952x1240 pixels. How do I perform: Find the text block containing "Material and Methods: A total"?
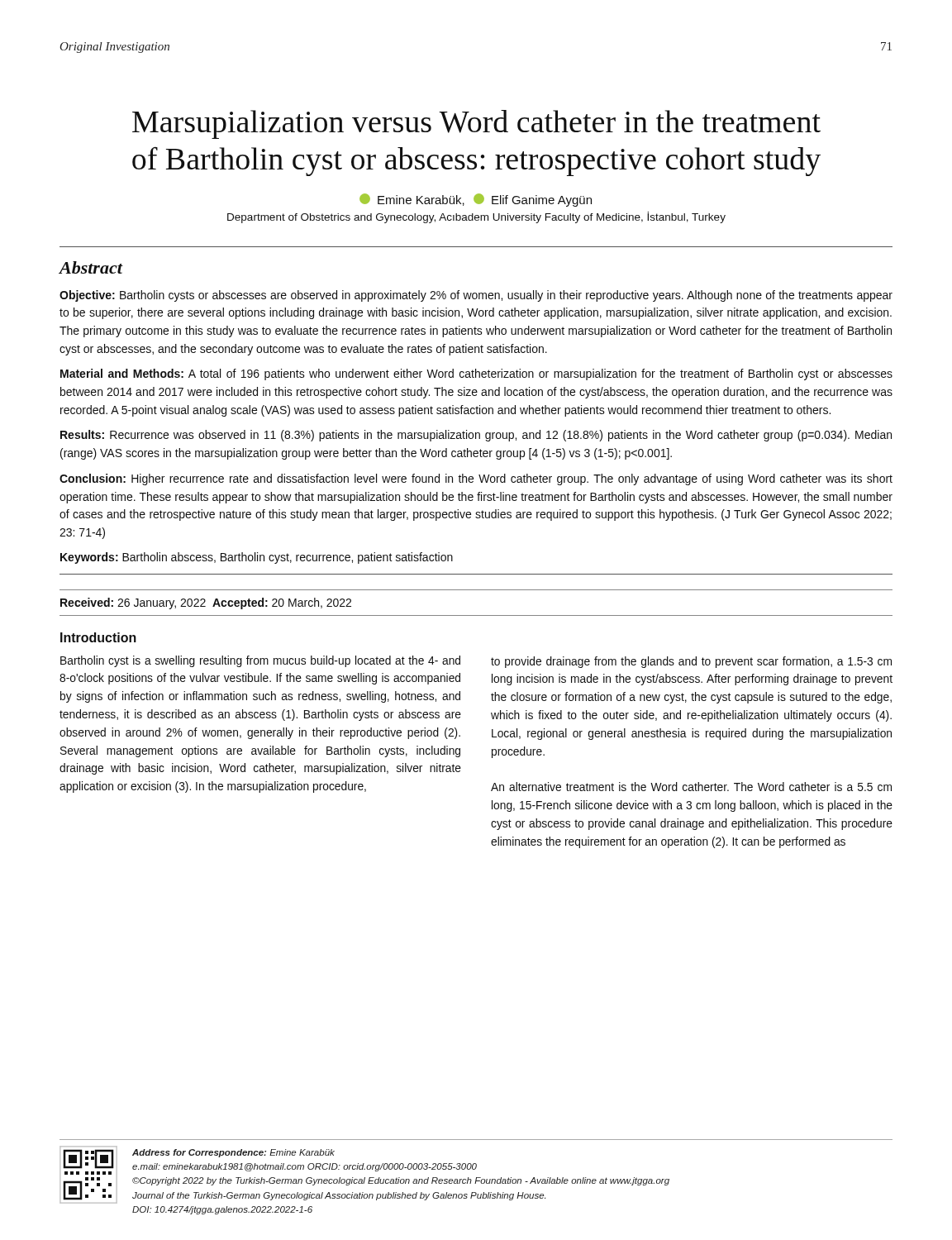click(476, 392)
